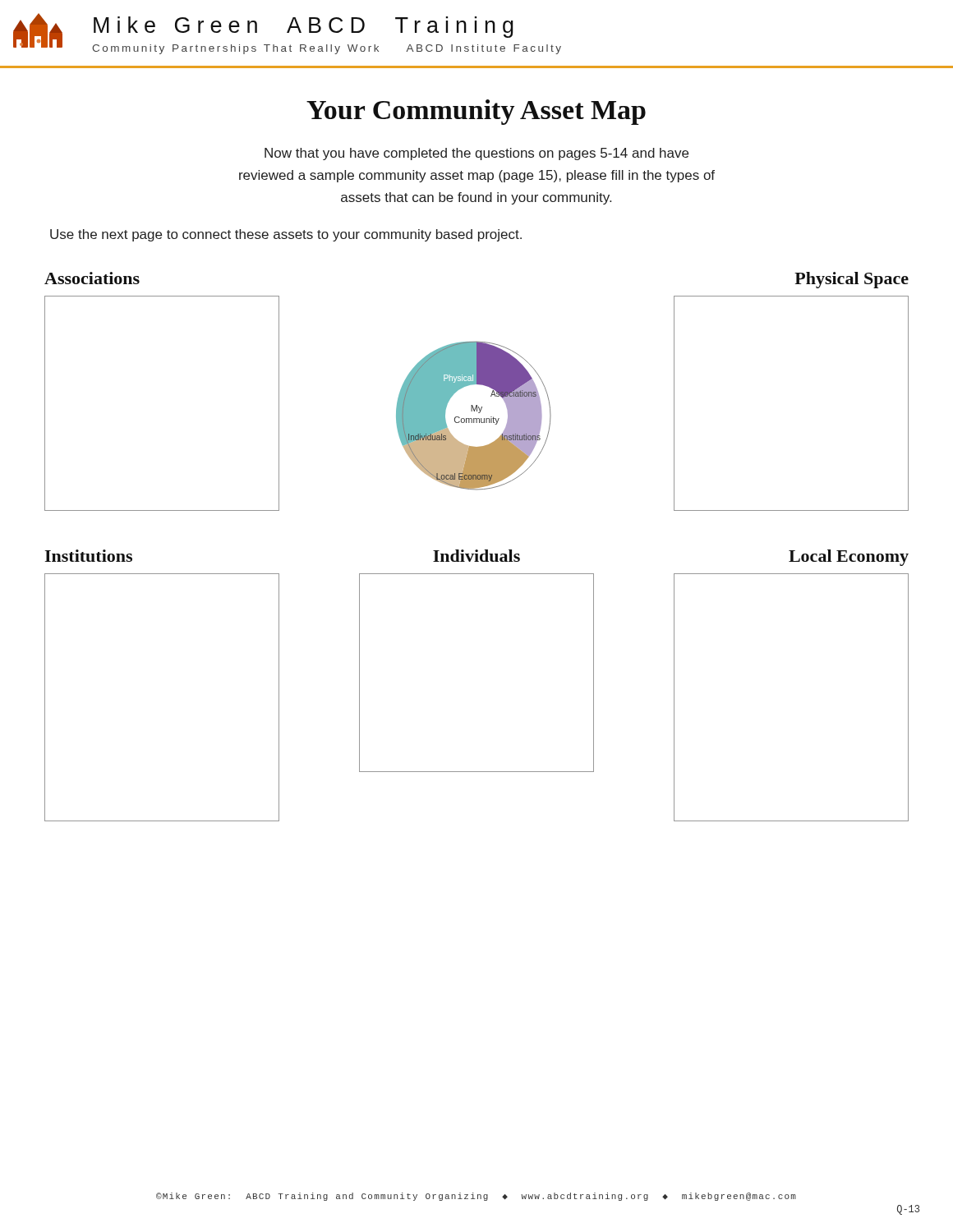Select the title with the text "Your Community Asset Map"
Screen dimensions: 1232x953
coord(476,110)
